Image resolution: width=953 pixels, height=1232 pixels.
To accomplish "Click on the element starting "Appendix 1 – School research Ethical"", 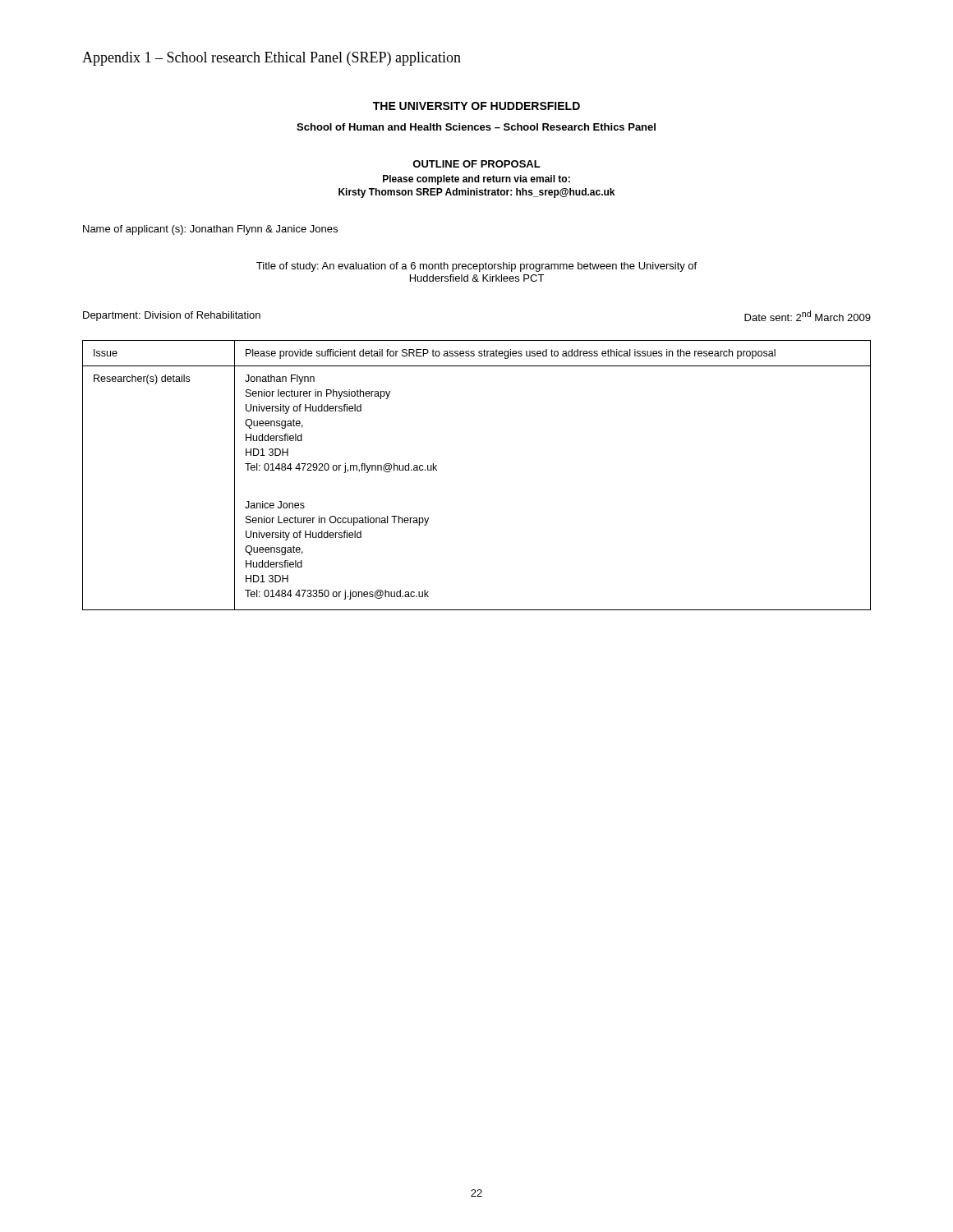I will coord(272,59).
